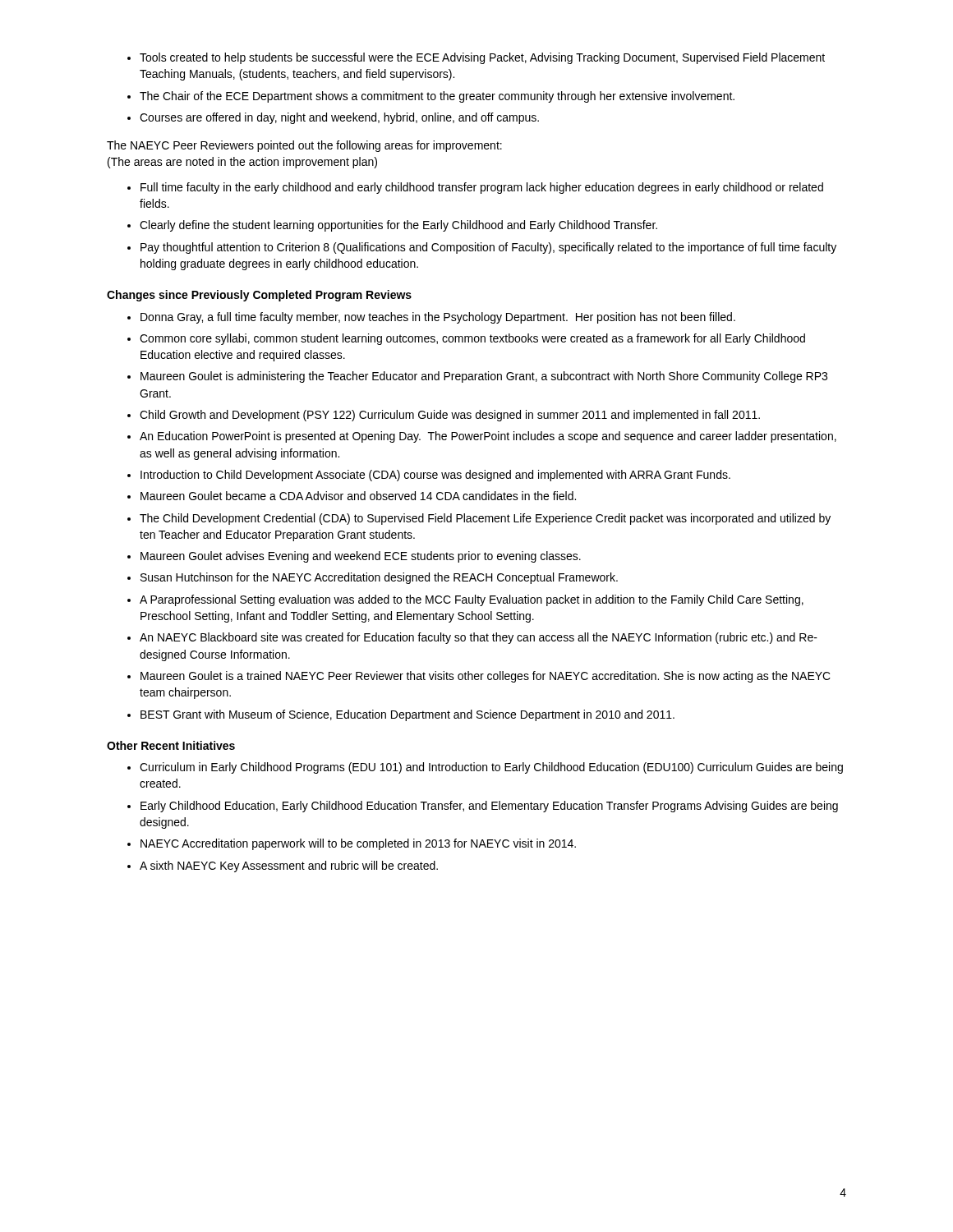Select the list item that says "Clearly define the student learning opportunities"
This screenshot has width=953, height=1232.
(x=399, y=225)
